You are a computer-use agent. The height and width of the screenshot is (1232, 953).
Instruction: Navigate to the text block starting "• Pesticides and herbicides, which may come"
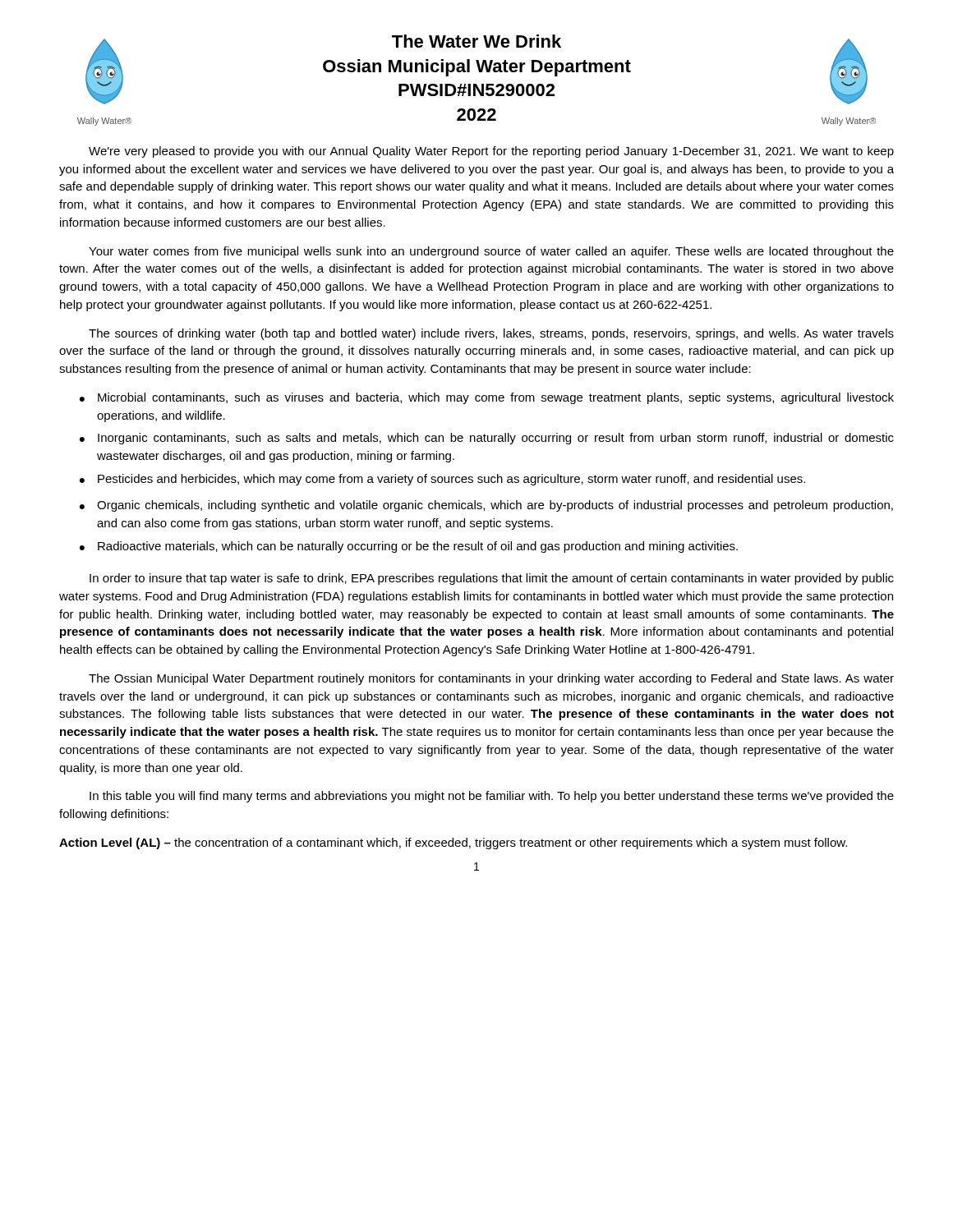[486, 480]
